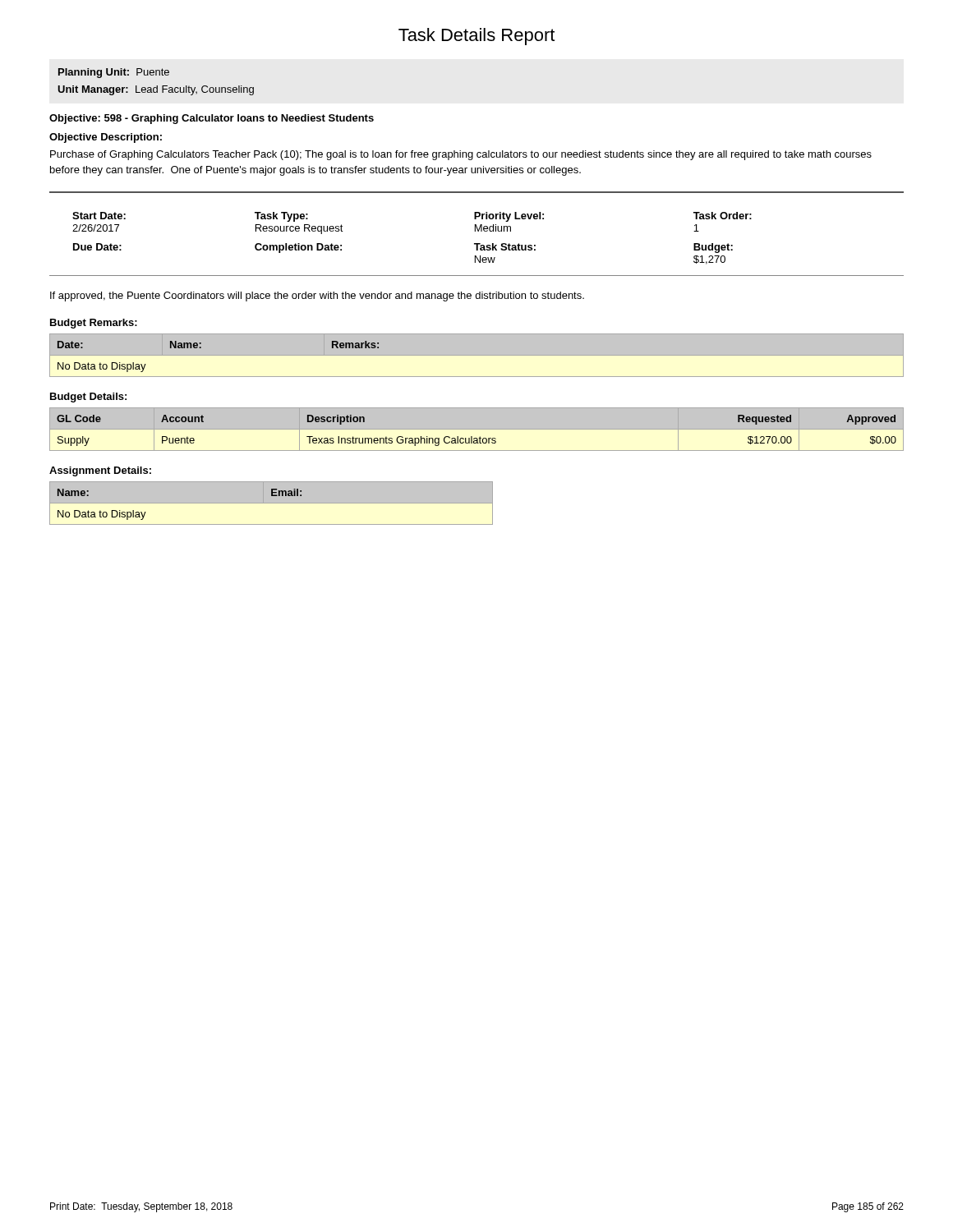953x1232 pixels.
Task: Navigate to the text block starting "Purchase of Graphing Calculators Teacher Pack (10);"
Action: pyautogui.click(x=460, y=162)
